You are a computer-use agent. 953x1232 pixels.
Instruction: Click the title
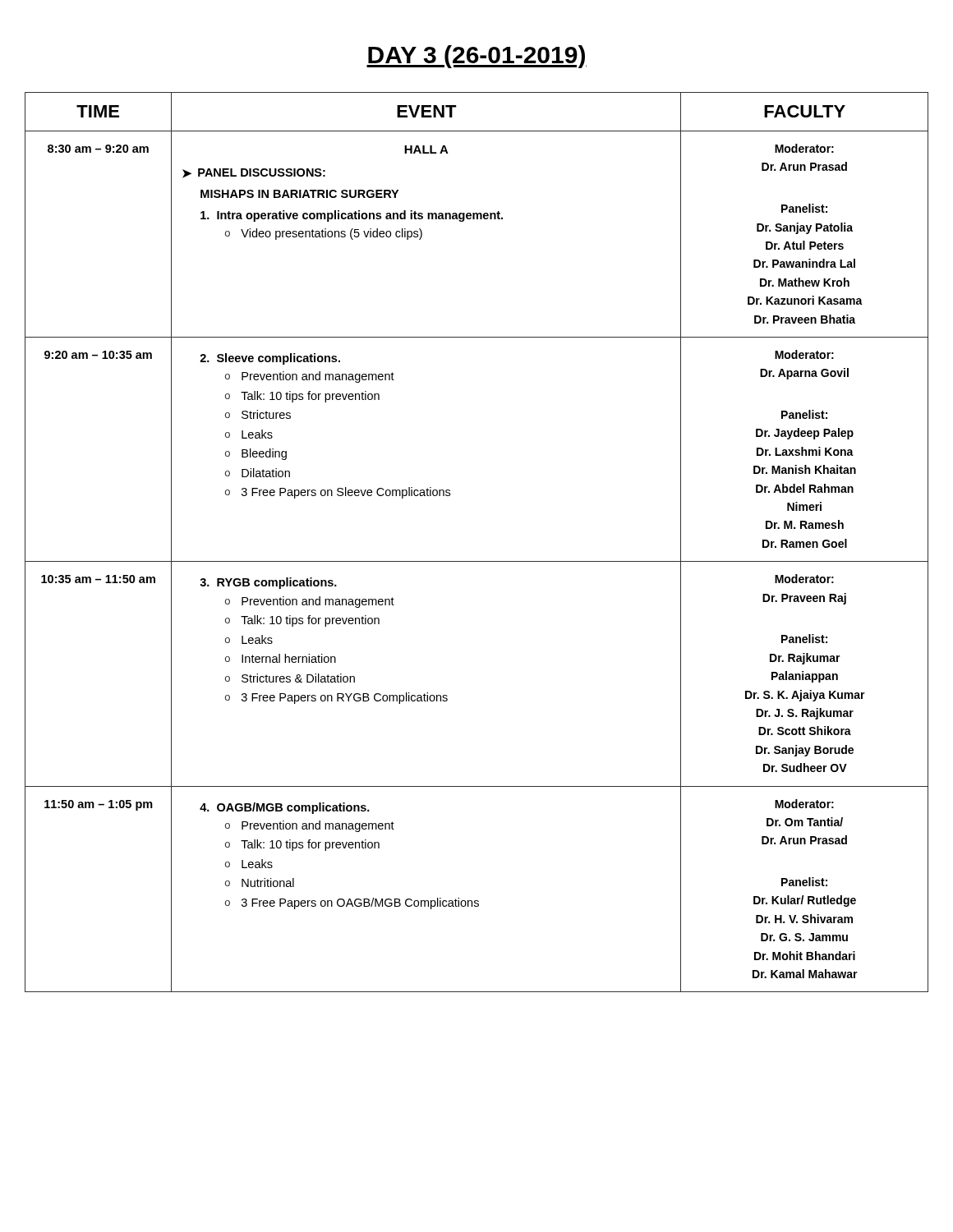coord(476,55)
